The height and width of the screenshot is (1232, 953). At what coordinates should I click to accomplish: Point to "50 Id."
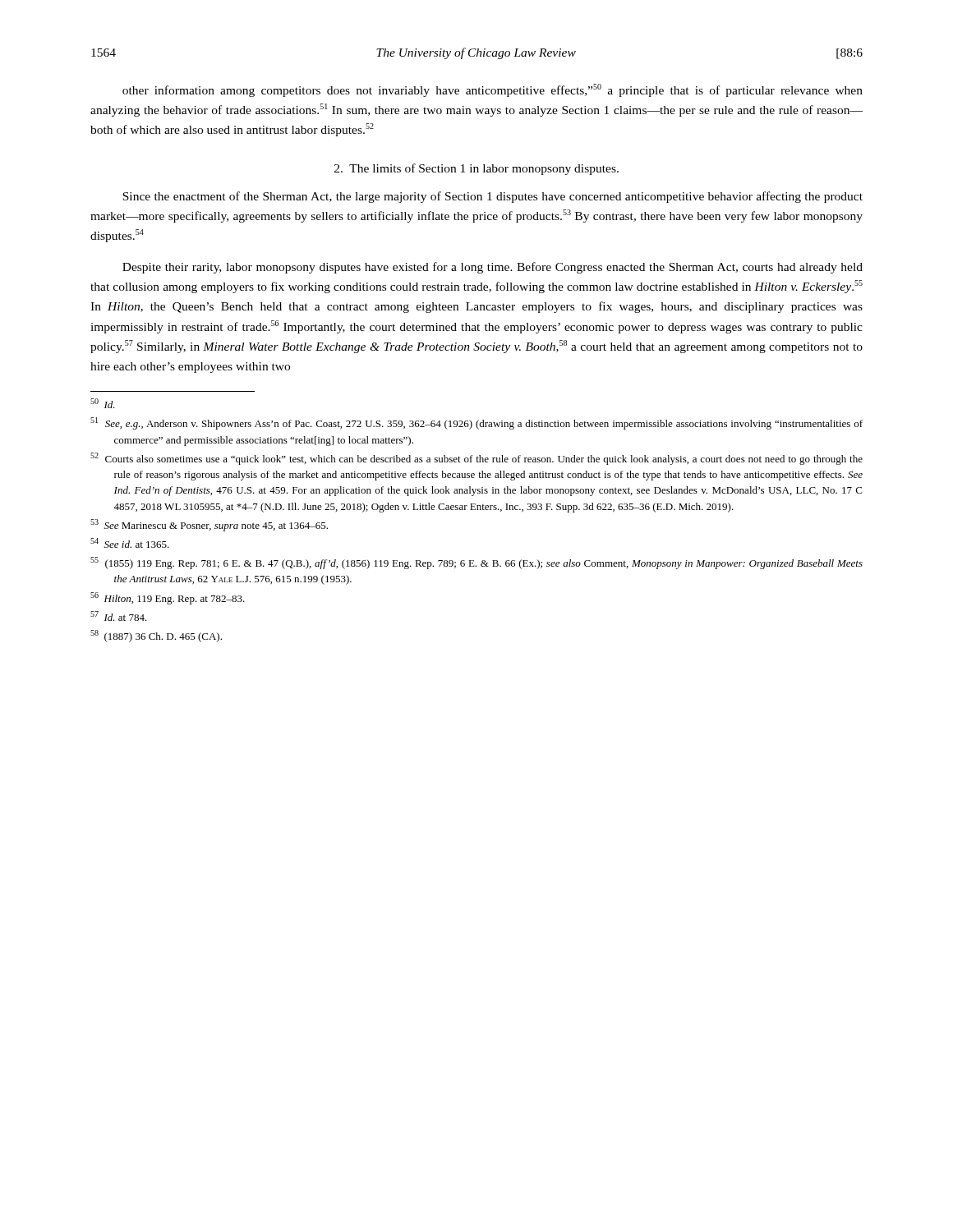coord(103,404)
